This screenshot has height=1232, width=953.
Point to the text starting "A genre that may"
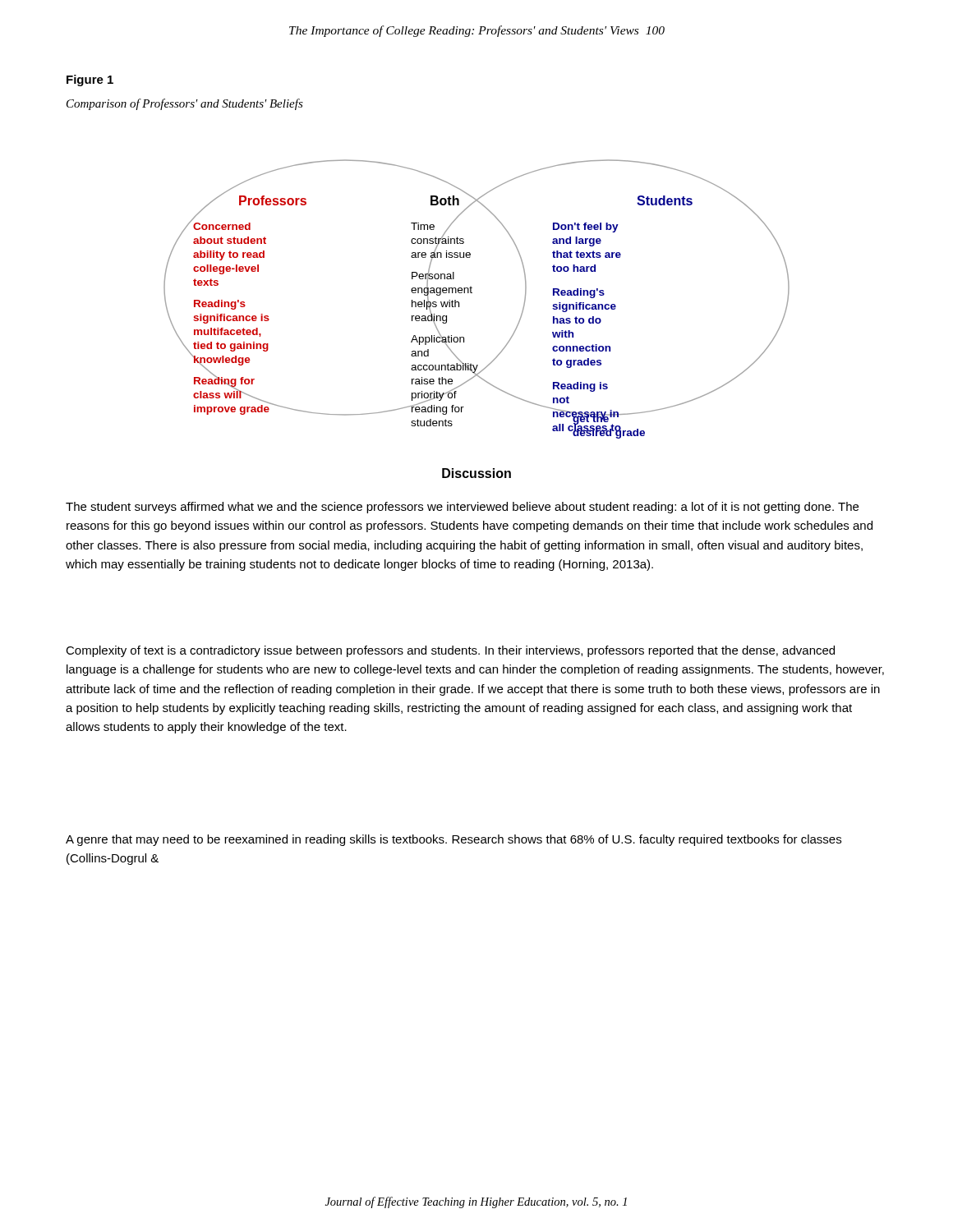pyautogui.click(x=454, y=849)
